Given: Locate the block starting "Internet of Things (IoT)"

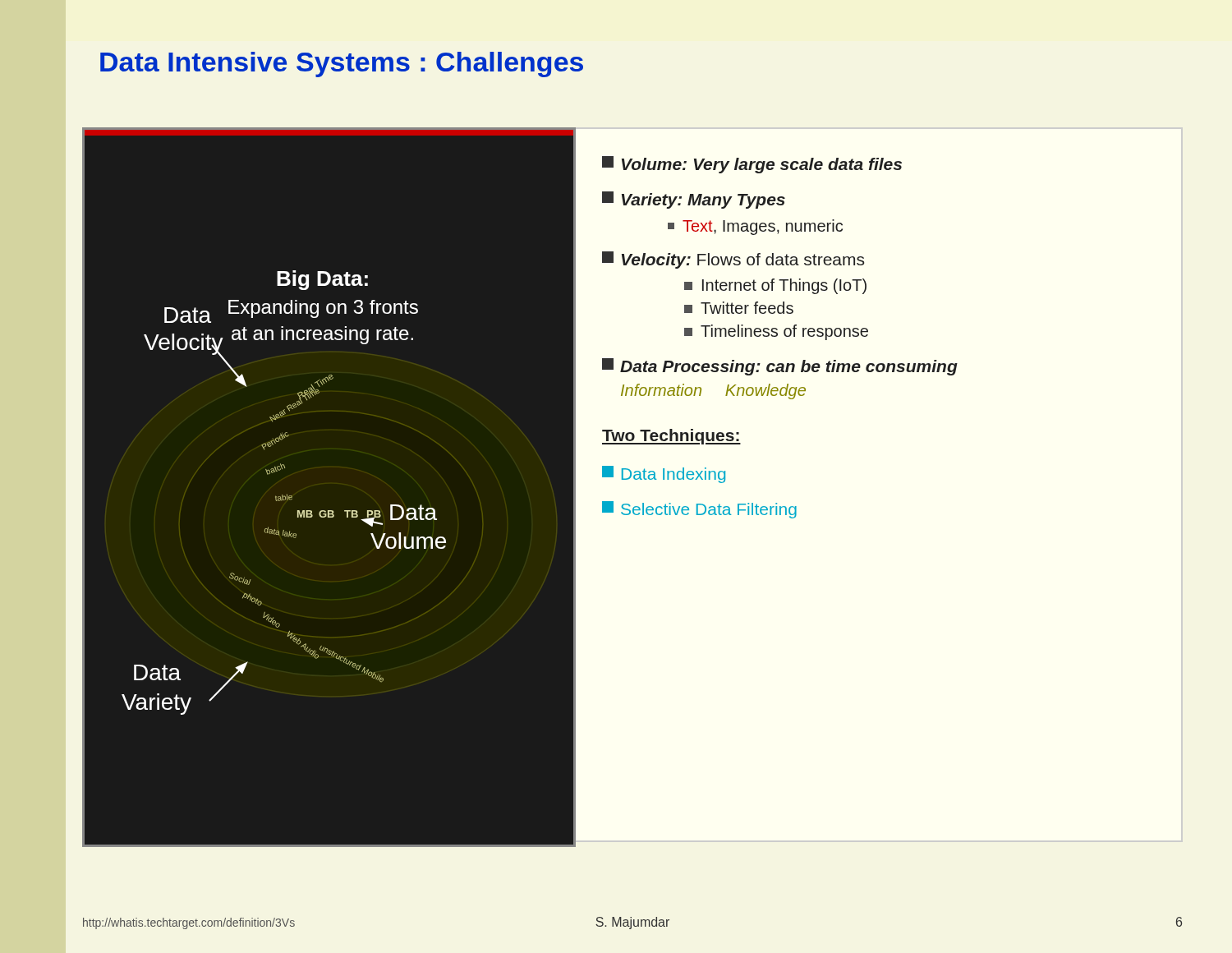Looking at the screenshot, I should click(776, 286).
